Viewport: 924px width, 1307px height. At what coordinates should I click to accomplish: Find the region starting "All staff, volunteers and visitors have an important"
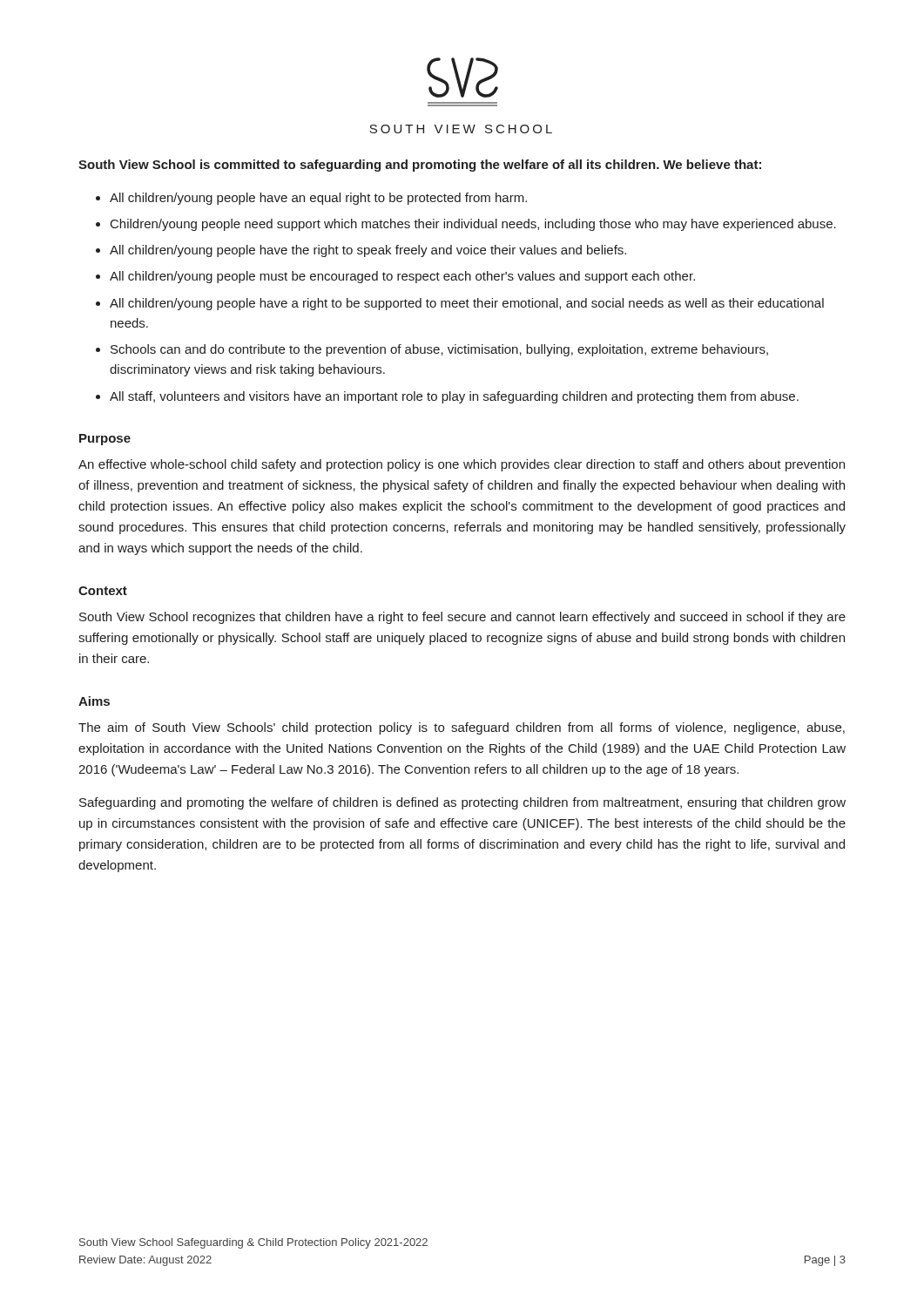[455, 396]
